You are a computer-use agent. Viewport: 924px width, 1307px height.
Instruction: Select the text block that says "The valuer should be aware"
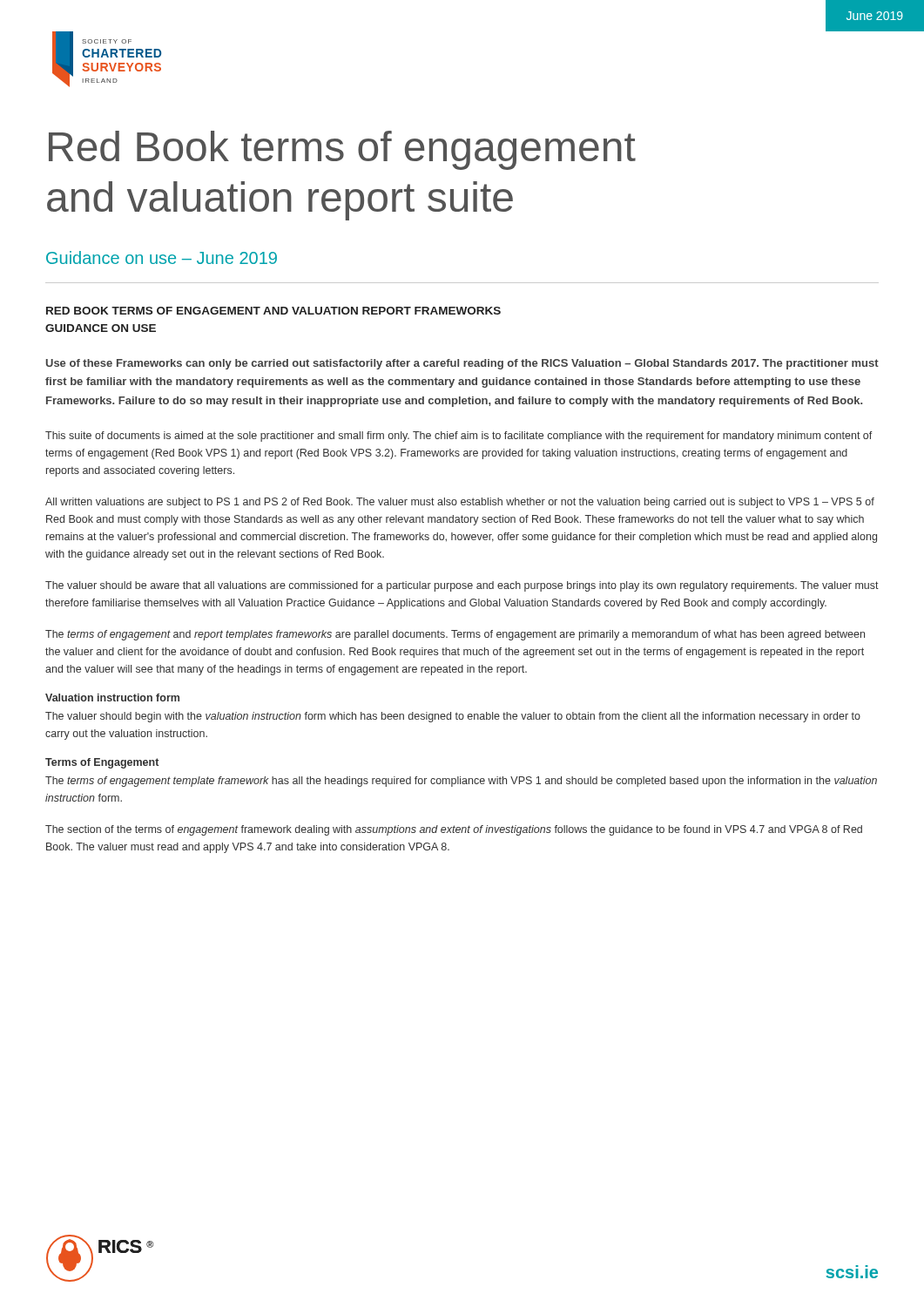click(462, 594)
